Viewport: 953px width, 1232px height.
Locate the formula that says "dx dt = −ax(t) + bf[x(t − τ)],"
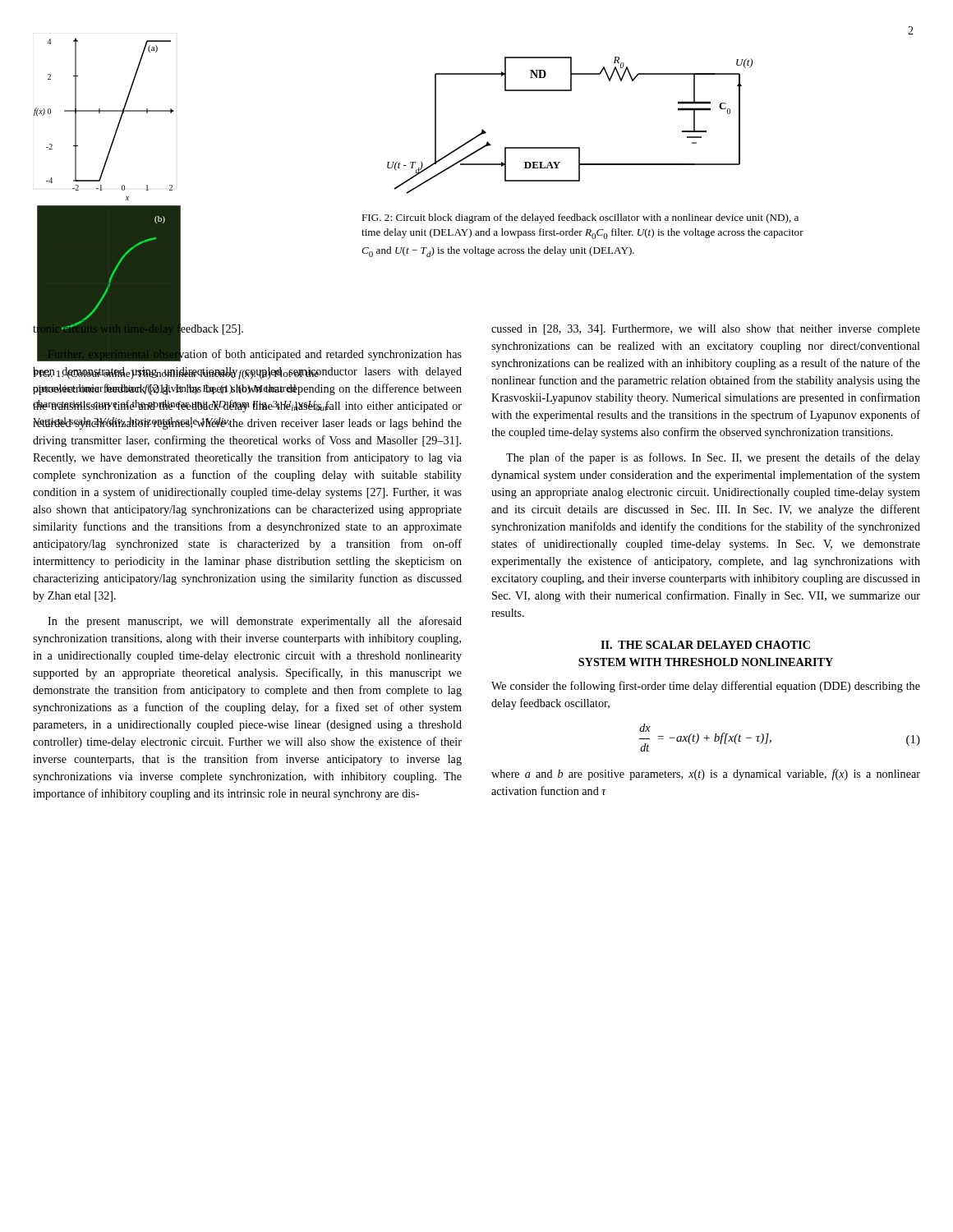780,738
